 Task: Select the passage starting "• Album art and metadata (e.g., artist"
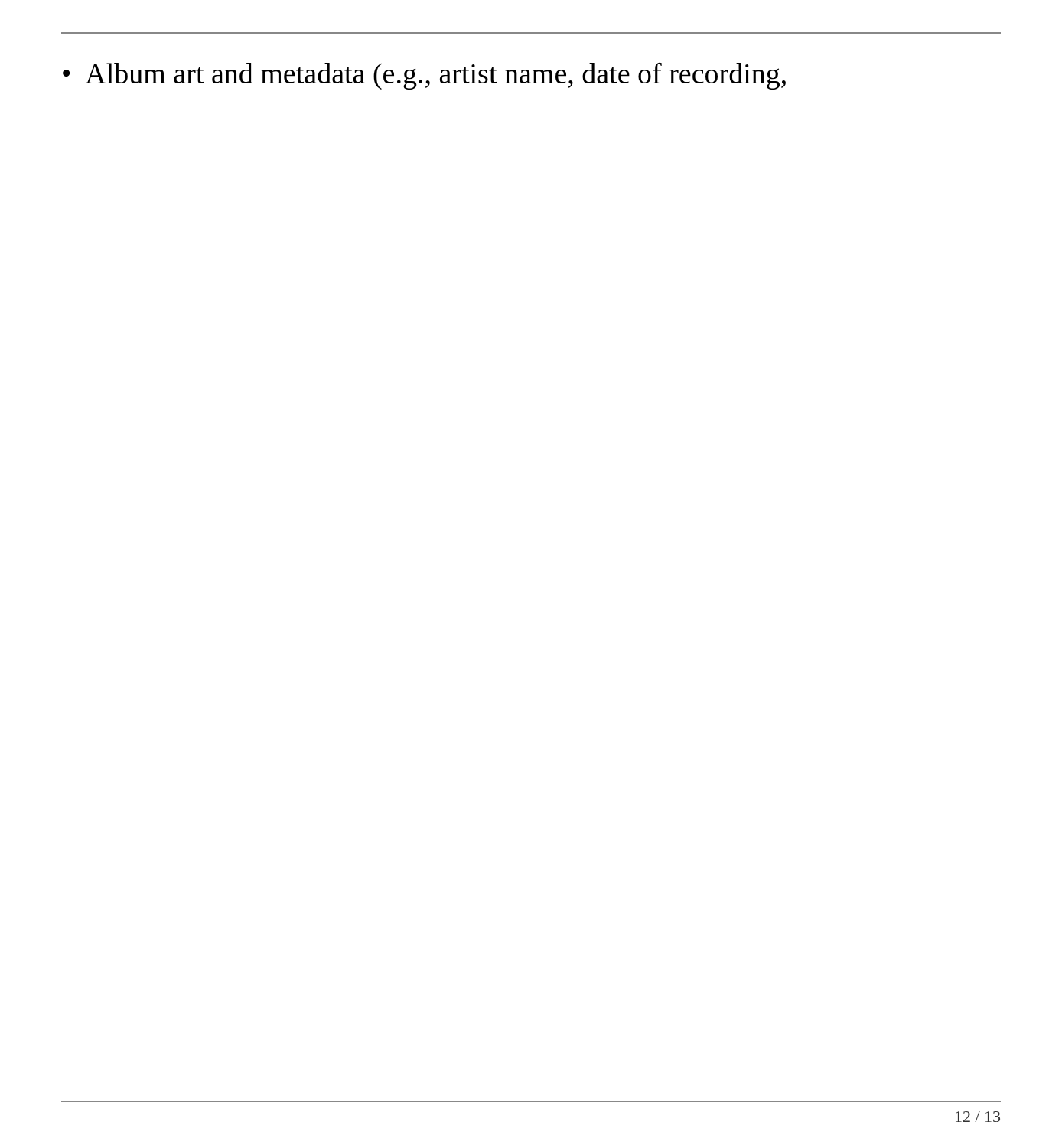424,74
